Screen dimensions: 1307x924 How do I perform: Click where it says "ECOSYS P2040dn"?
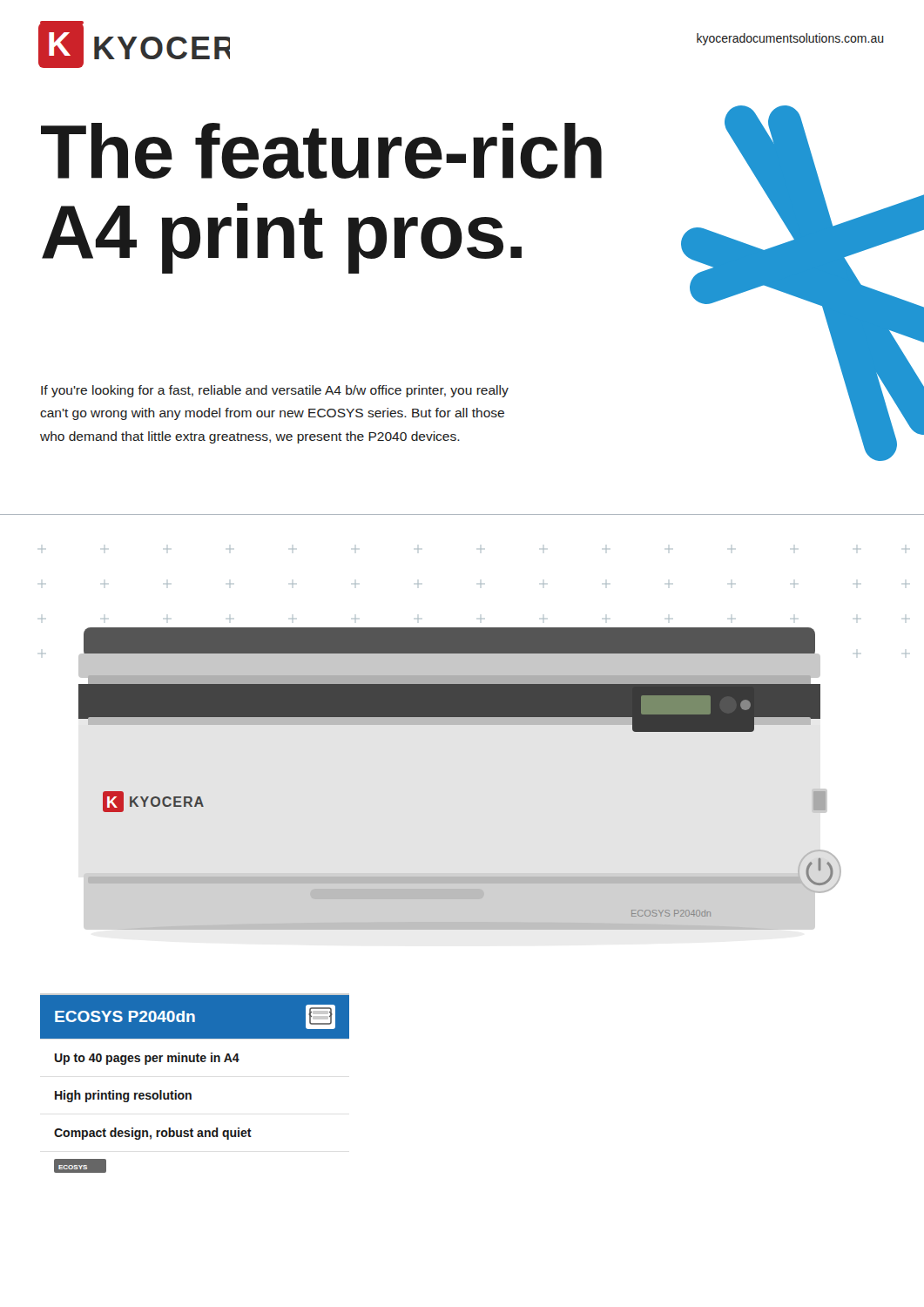click(x=195, y=1017)
